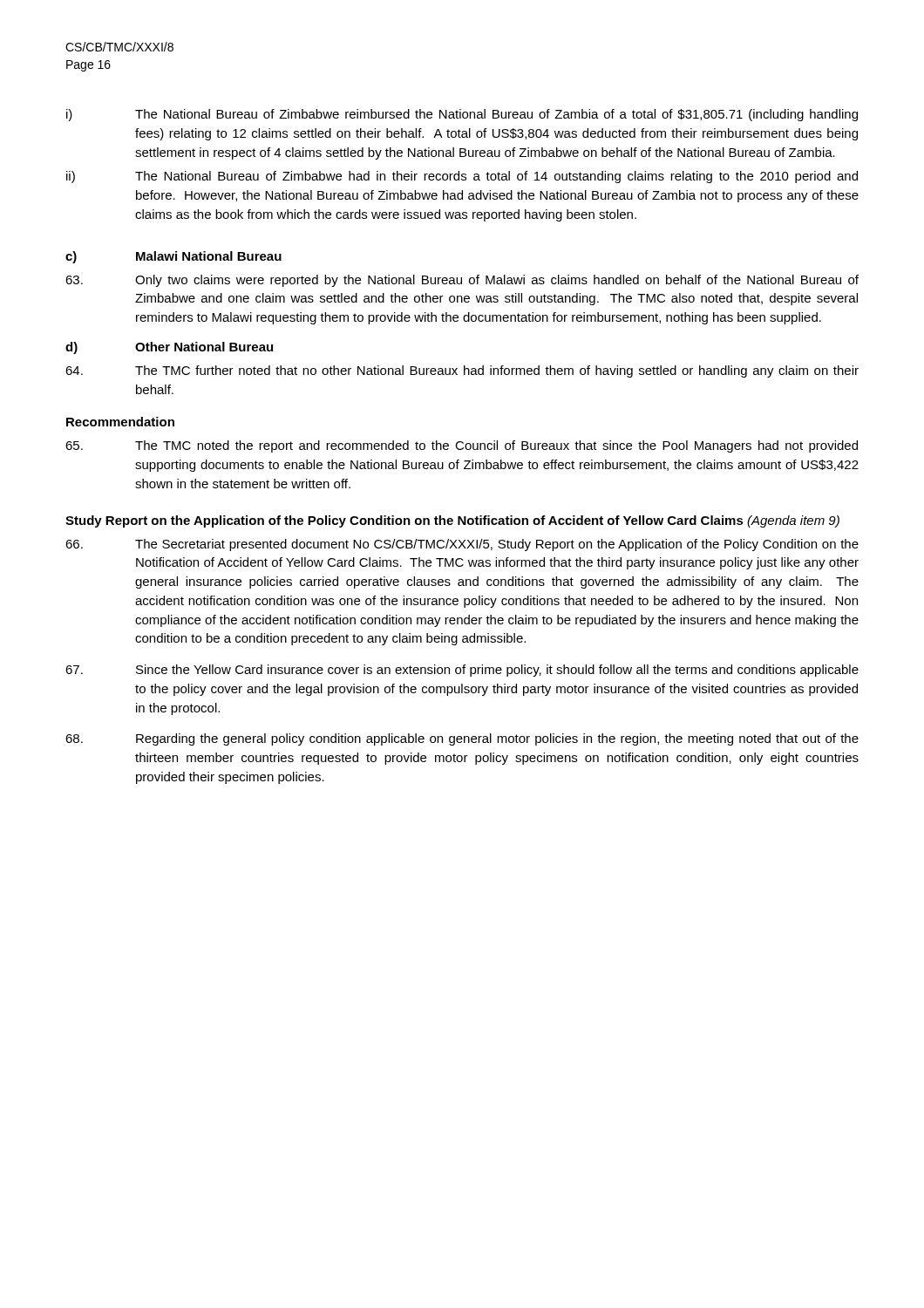Find the passage starting "Regarding the general"
This screenshot has height=1308, width=924.
tap(462, 758)
